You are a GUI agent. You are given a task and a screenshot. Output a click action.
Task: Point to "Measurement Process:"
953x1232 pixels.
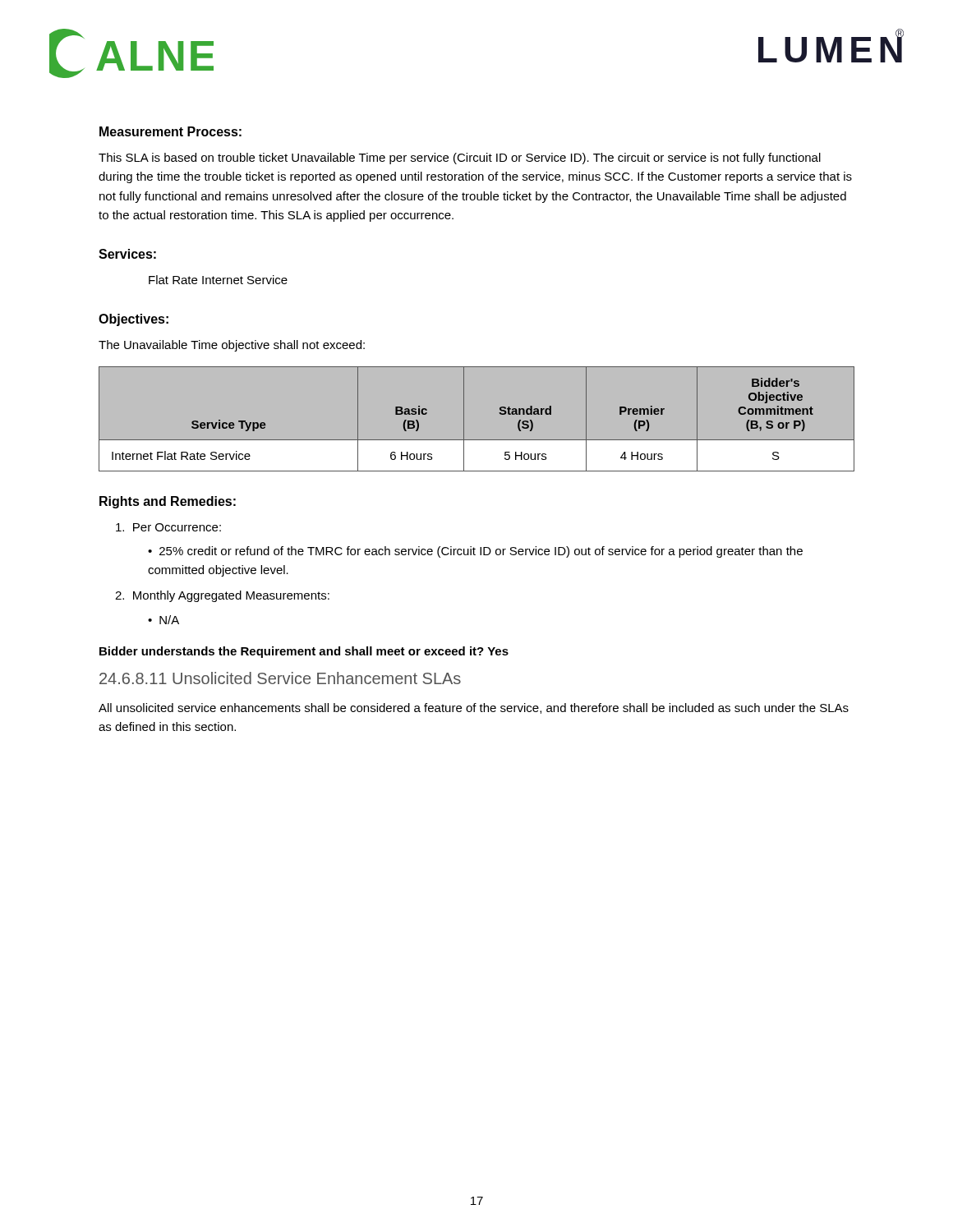(x=171, y=132)
